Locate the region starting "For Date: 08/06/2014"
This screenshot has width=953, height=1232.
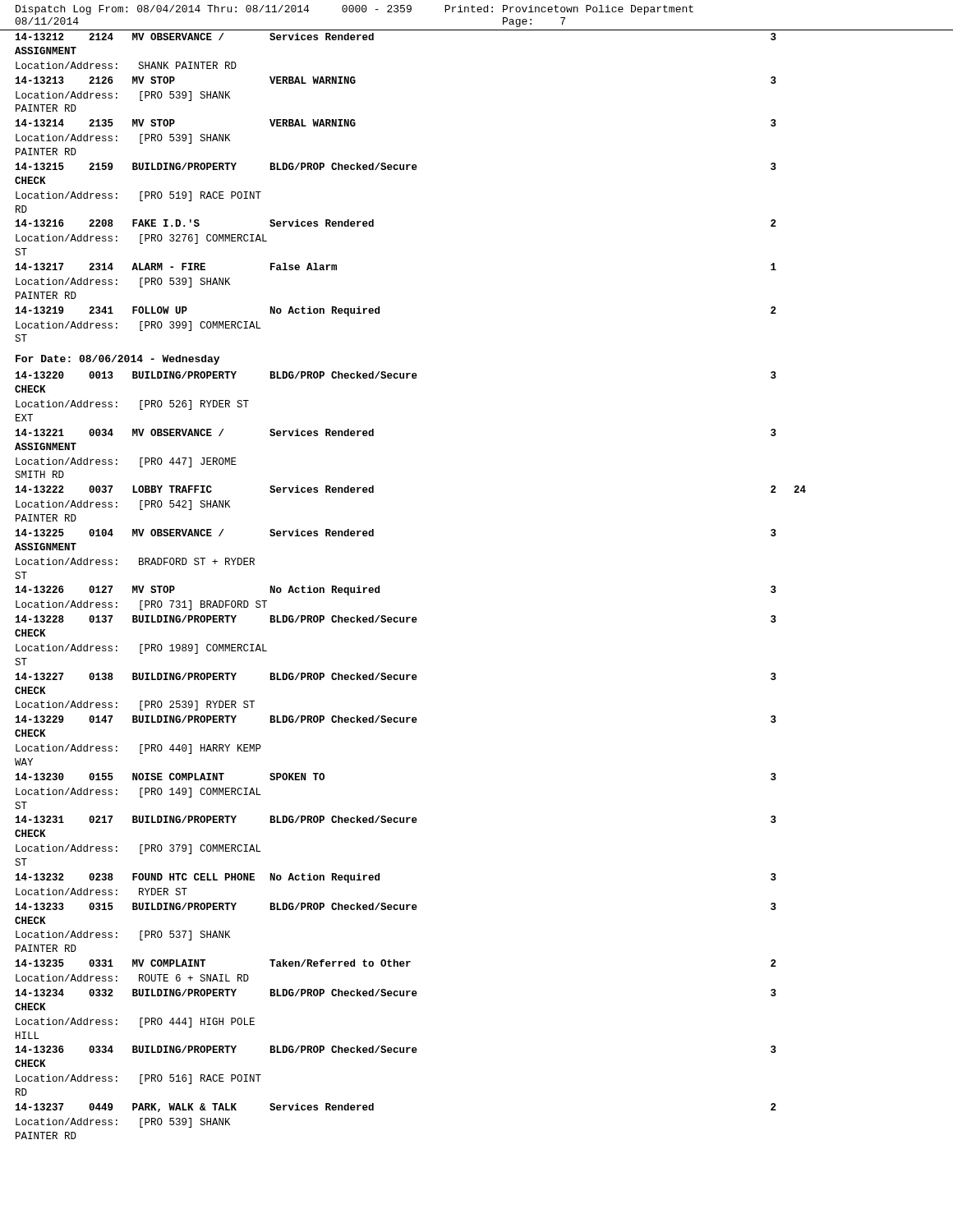click(117, 359)
